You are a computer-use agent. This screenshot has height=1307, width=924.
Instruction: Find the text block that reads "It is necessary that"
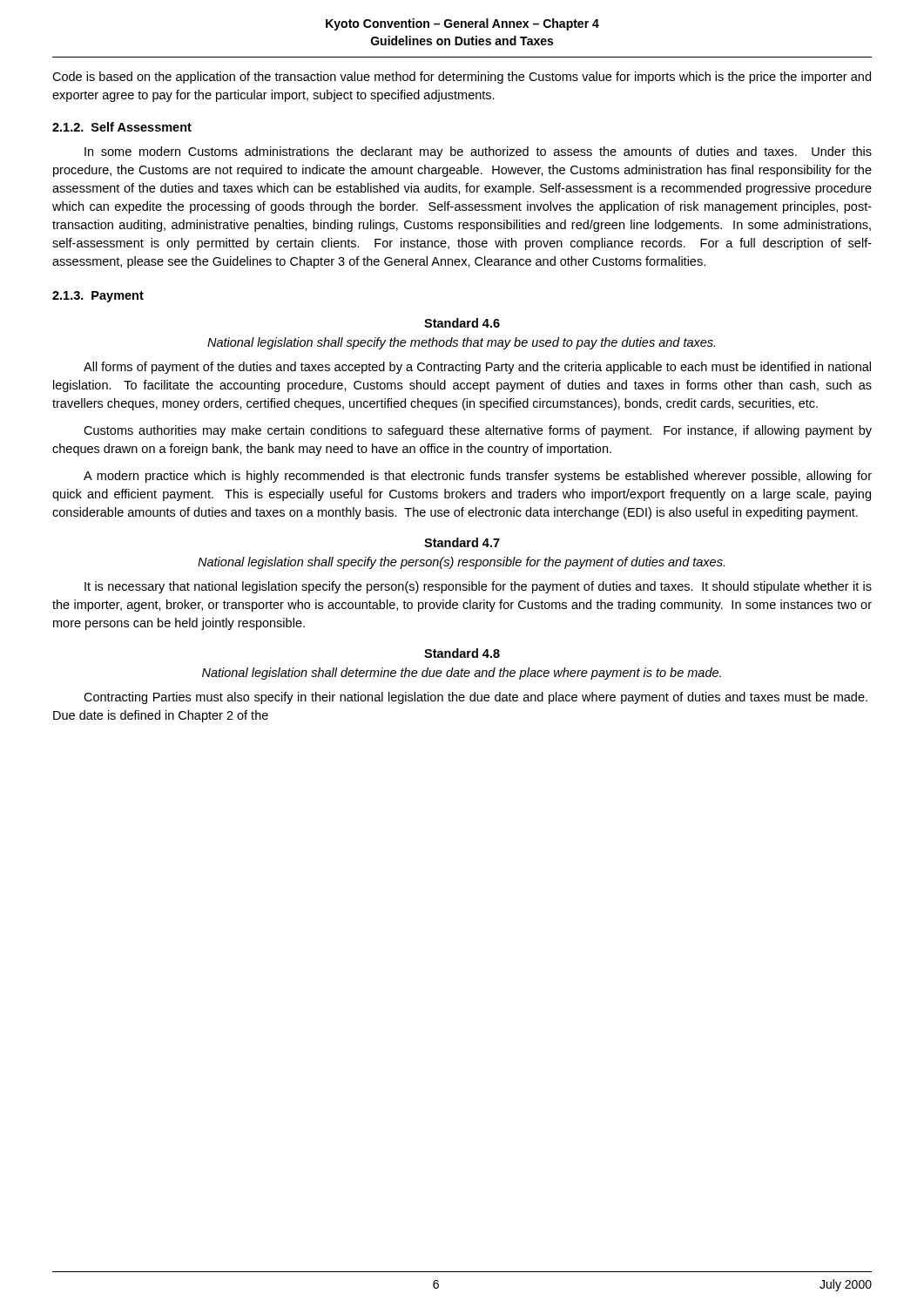462,605
